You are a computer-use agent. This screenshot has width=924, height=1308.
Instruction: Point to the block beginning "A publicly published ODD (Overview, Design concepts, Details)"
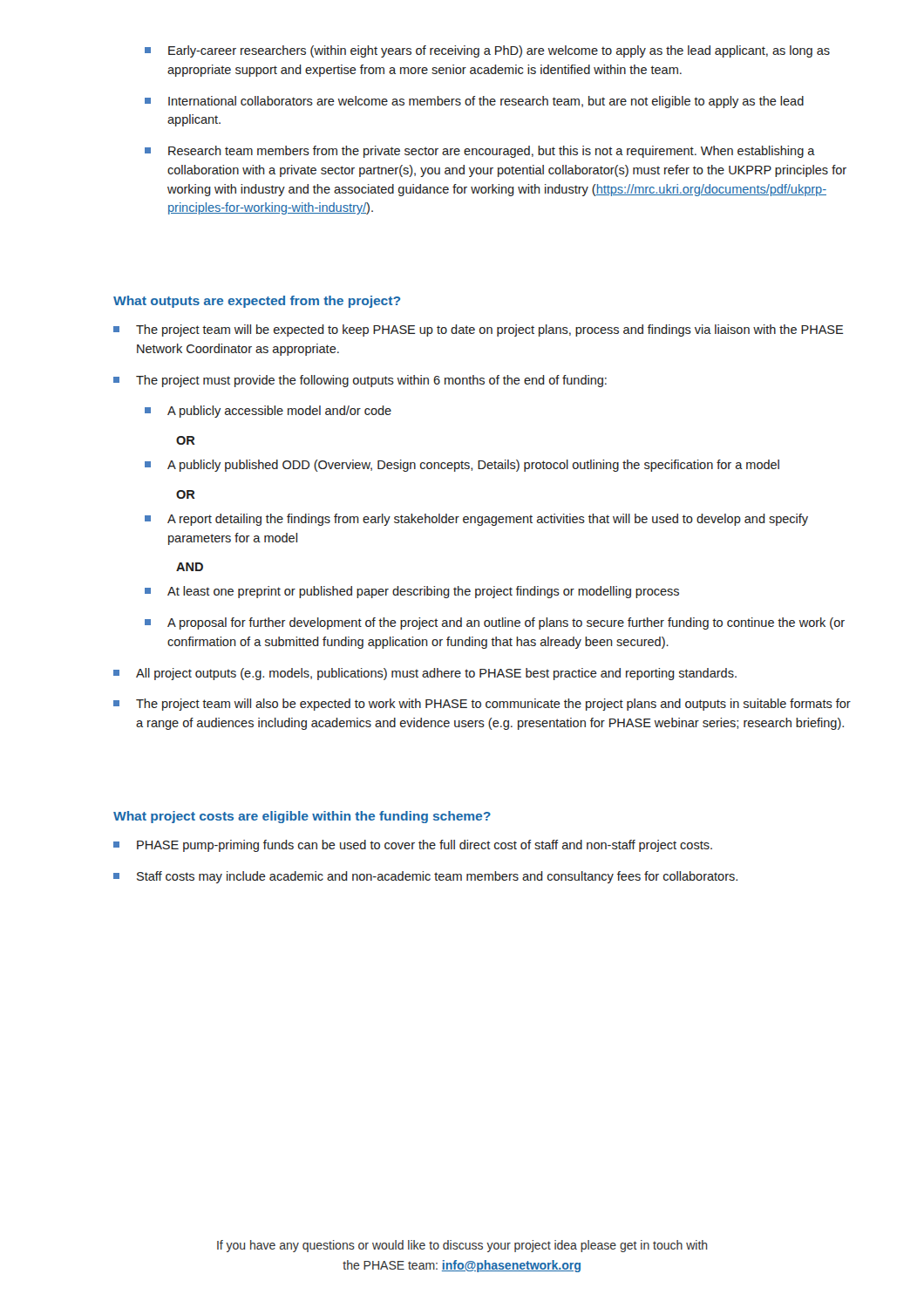click(x=499, y=466)
